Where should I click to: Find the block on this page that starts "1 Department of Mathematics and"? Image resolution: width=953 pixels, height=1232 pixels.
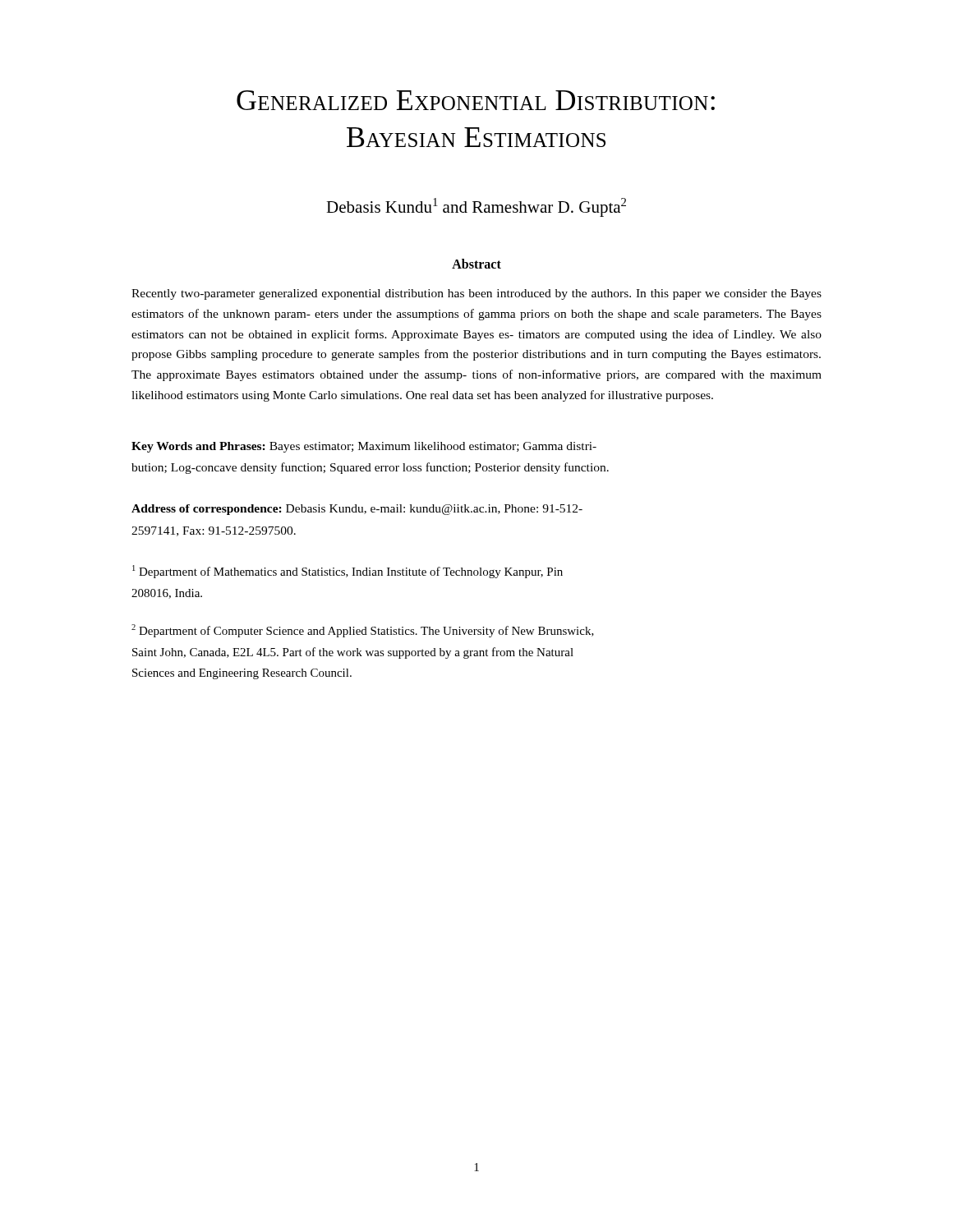point(347,581)
